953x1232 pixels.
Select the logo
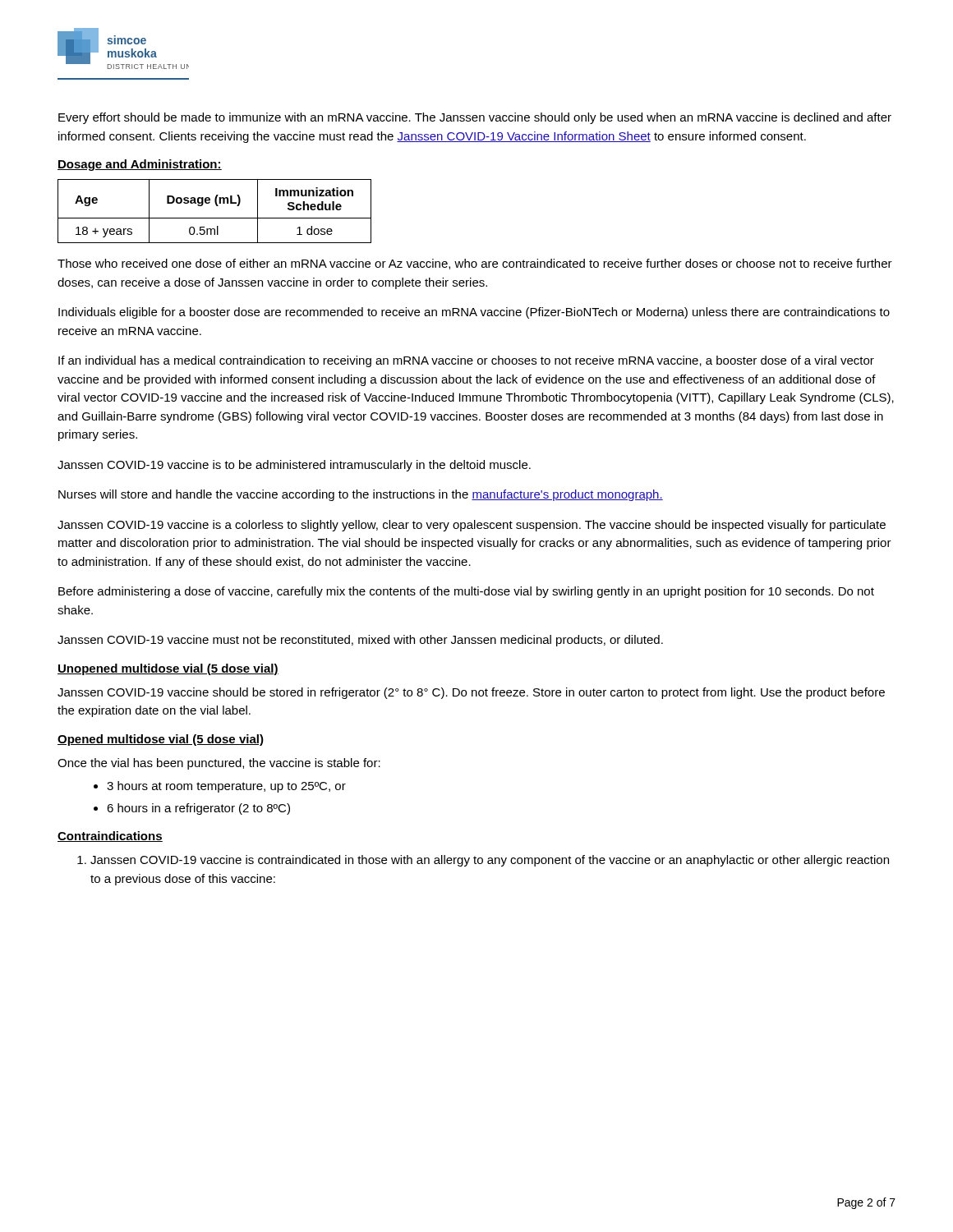click(476, 54)
